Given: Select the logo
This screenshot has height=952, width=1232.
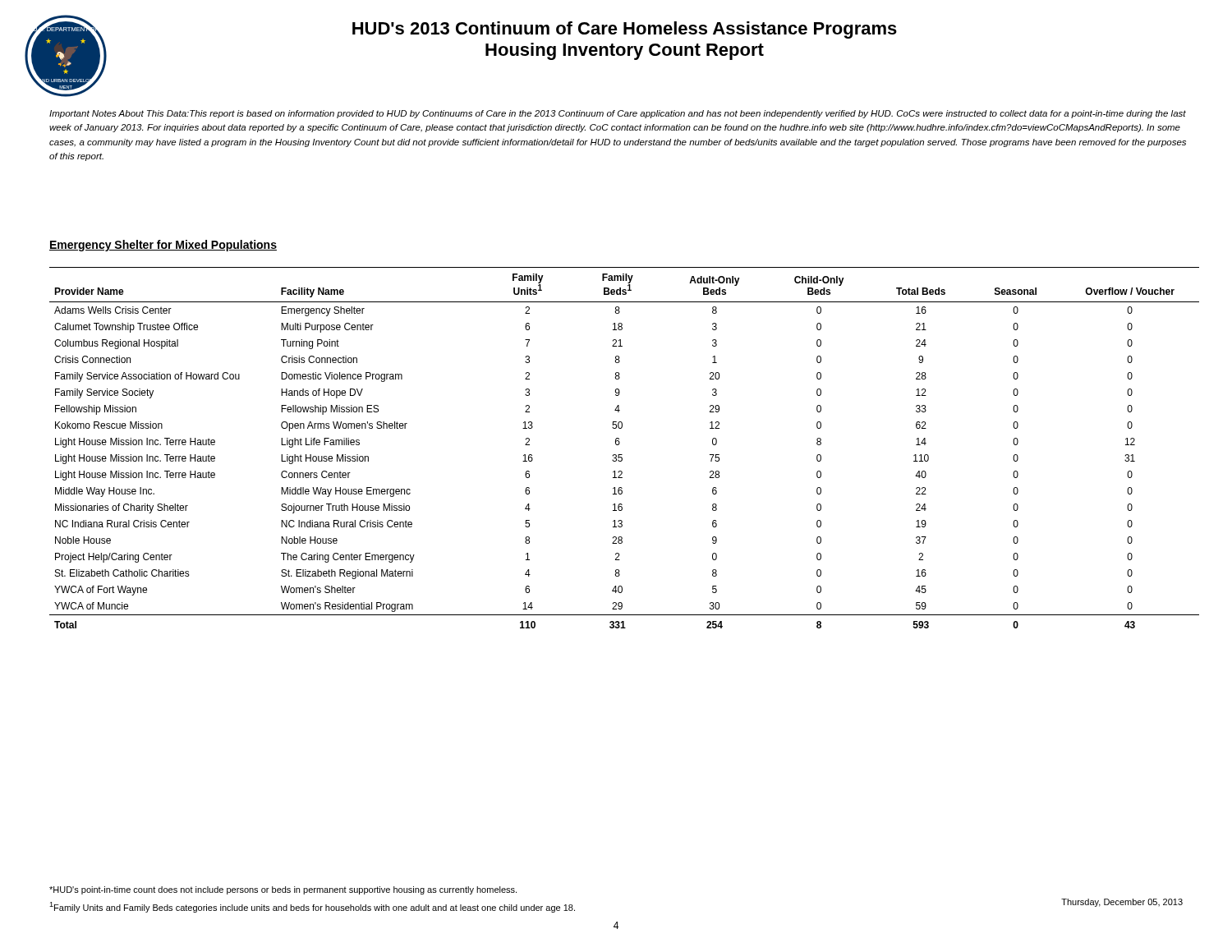Looking at the screenshot, I should click(66, 56).
